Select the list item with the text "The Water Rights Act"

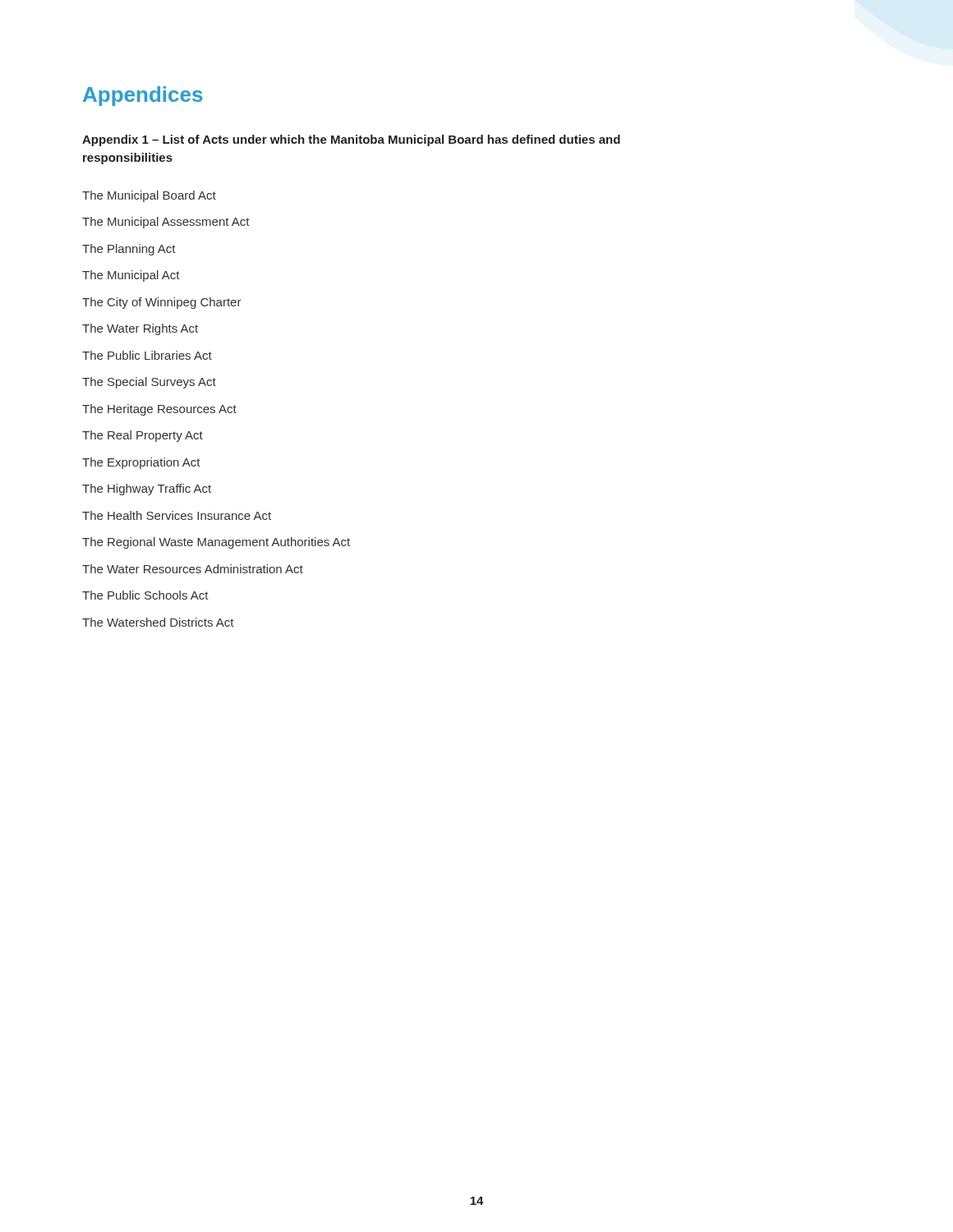(140, 328)
